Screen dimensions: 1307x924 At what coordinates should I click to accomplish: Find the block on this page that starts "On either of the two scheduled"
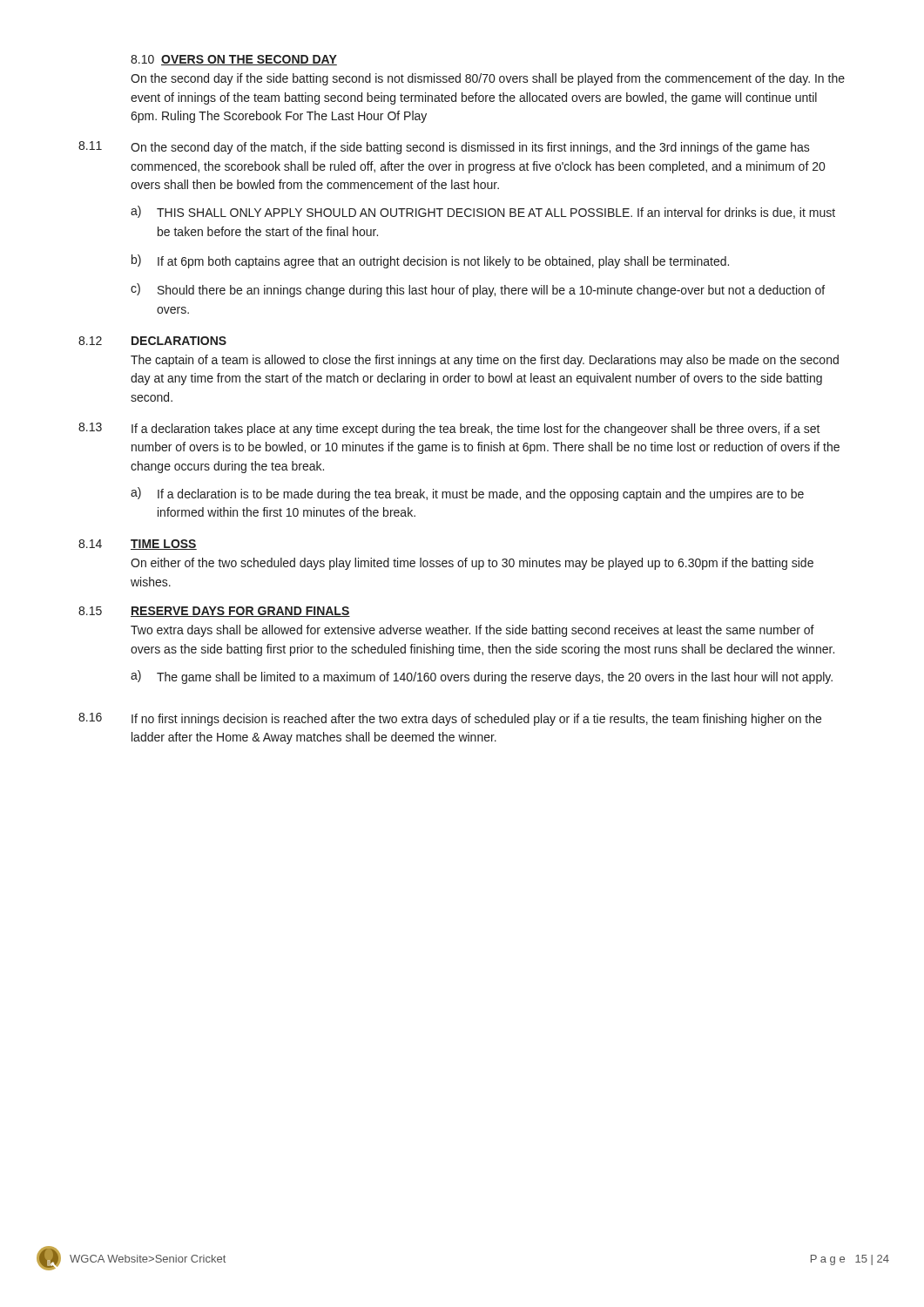[x=472, y=572]
